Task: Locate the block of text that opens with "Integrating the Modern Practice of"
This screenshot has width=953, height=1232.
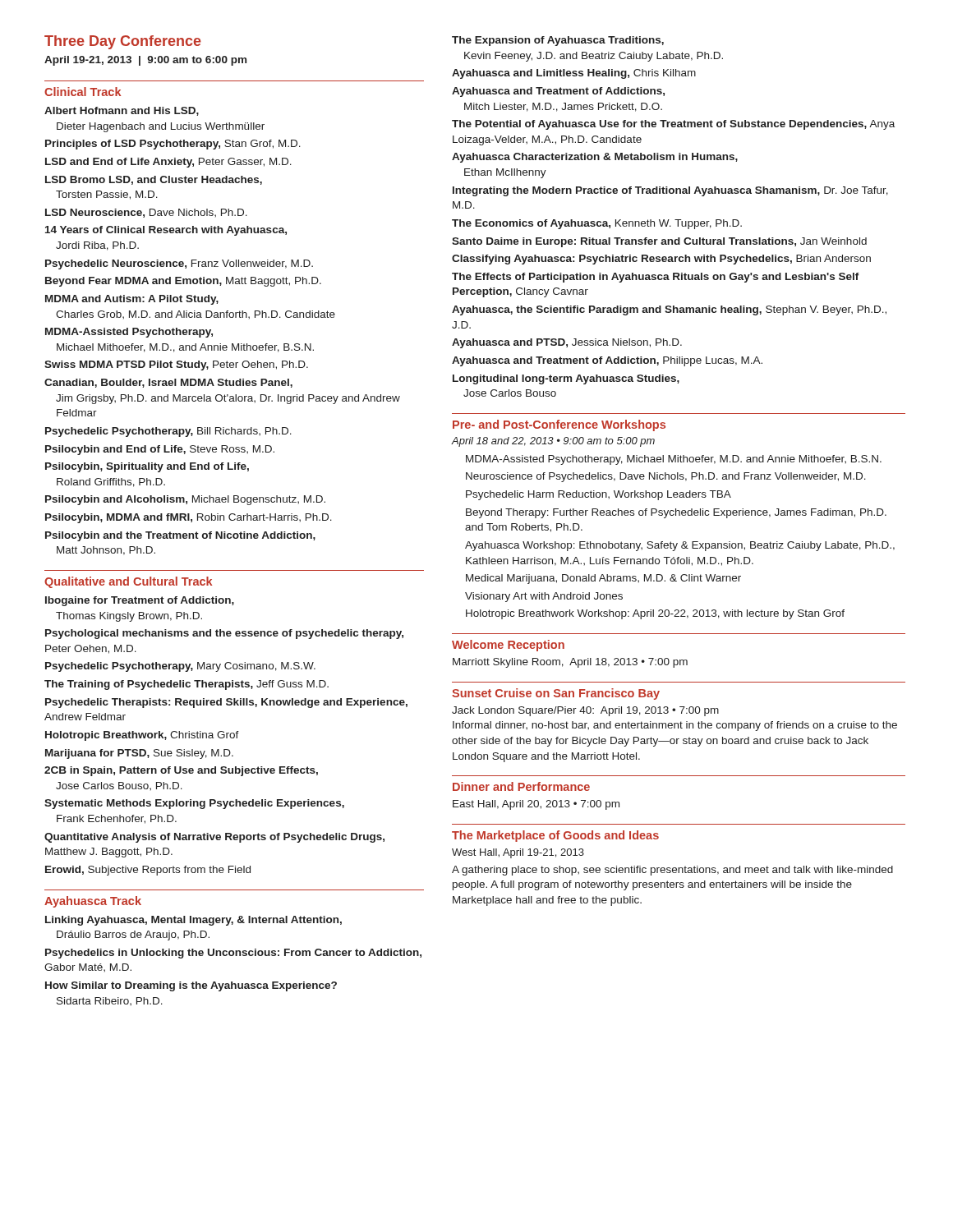Action: (x=670, y=197)
